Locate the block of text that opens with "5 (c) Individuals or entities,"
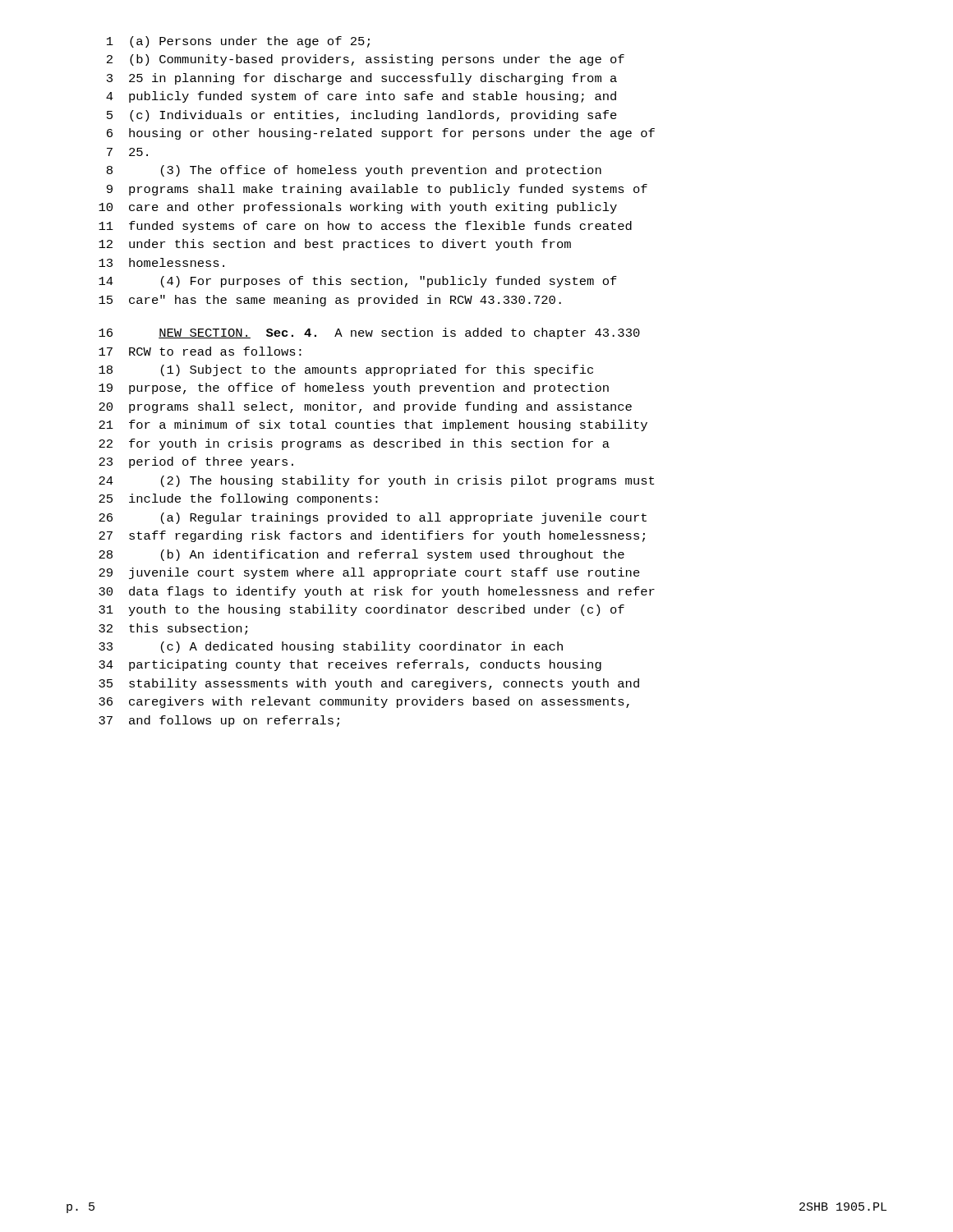 click(485, 116)
